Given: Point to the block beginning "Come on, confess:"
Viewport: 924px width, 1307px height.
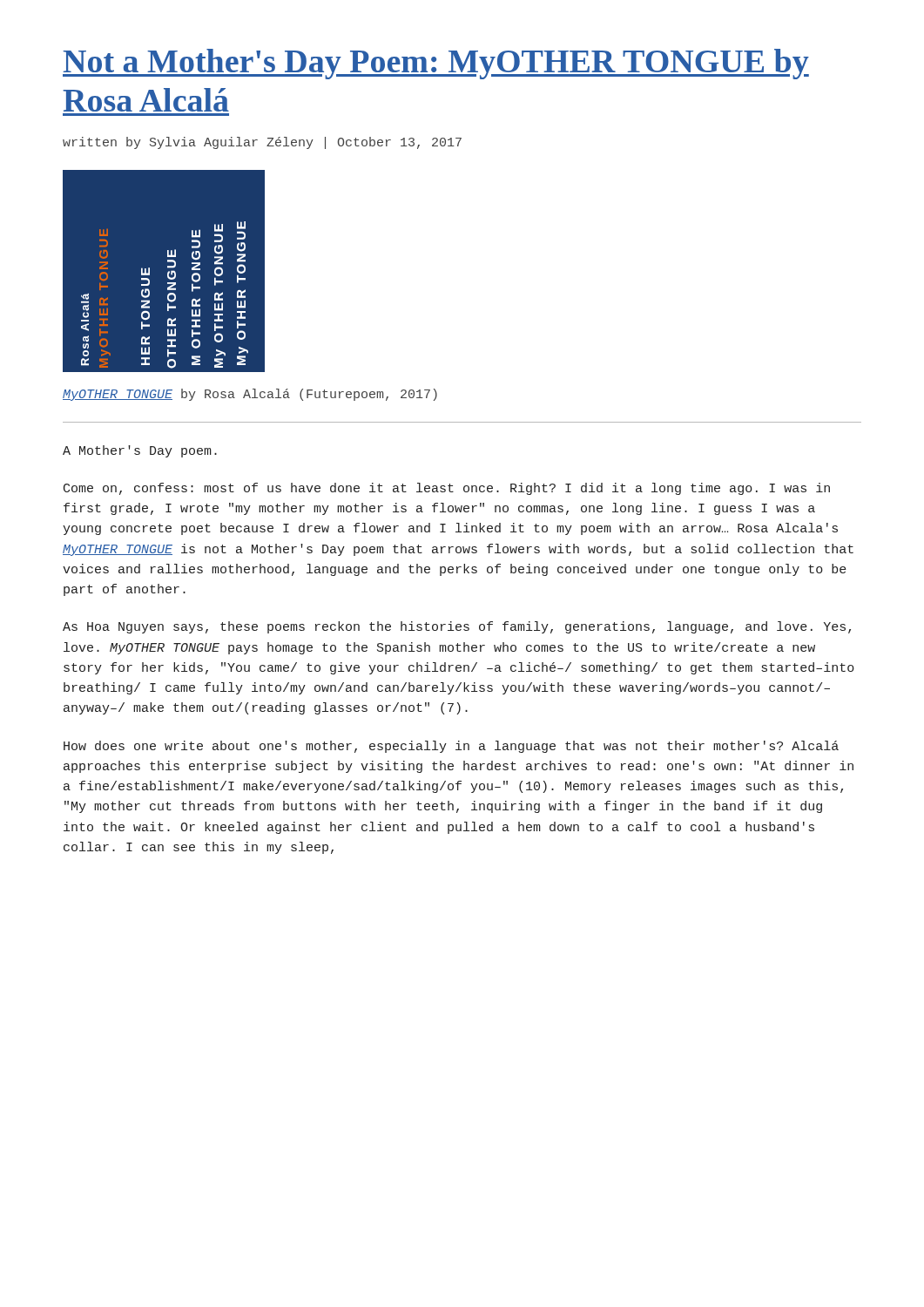Looking at the screenshot, I should click(x=459, y=540).
